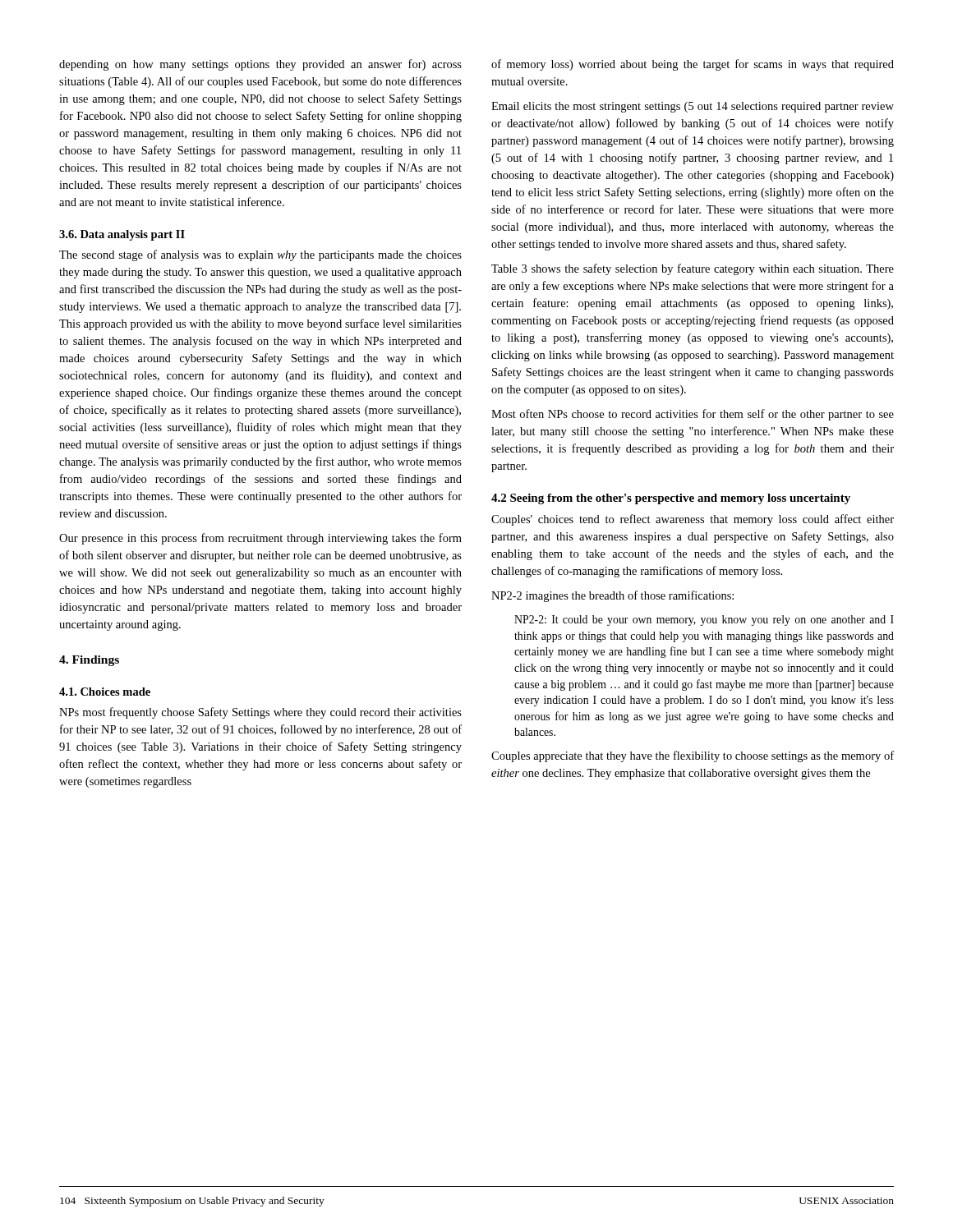Select the text block containing "NPs most frequently choose Safety Settings where they"
This screenshot has height=1232, width=953.
coord(260,747)
